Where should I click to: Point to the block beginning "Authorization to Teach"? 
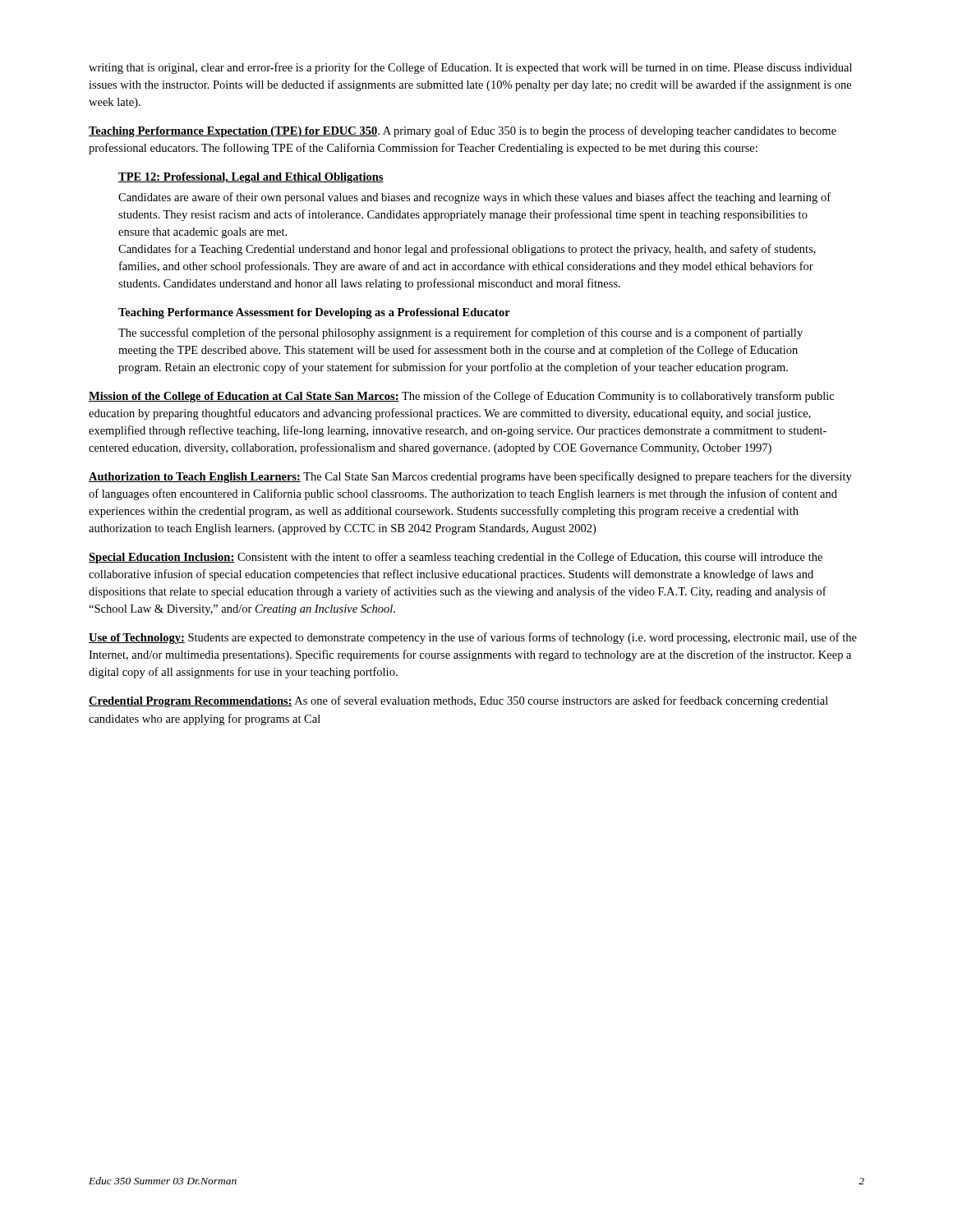tap(470, 502)
